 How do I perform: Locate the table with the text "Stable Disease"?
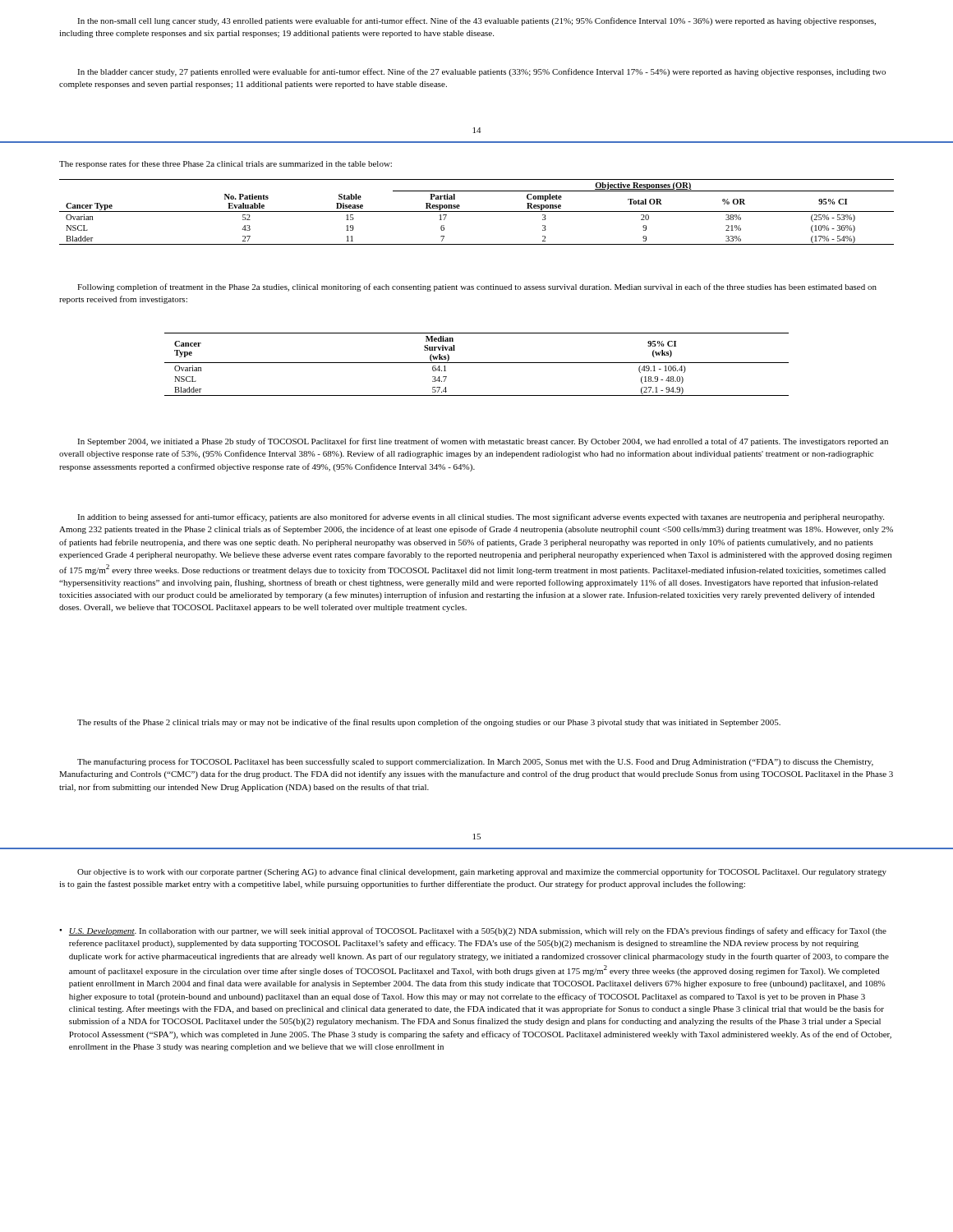(x=476, y=212)
